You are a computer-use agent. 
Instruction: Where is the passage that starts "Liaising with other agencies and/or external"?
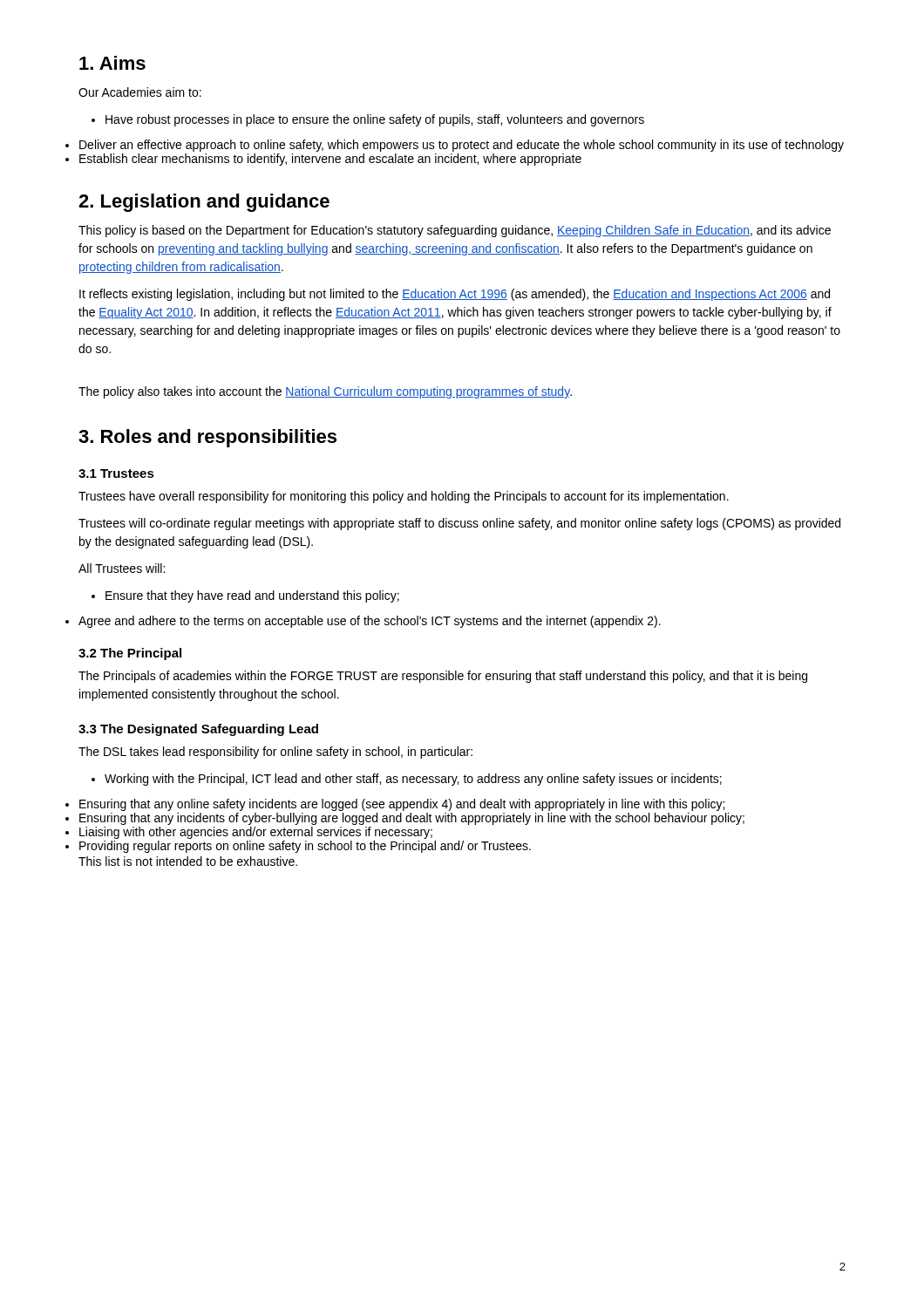462,832
